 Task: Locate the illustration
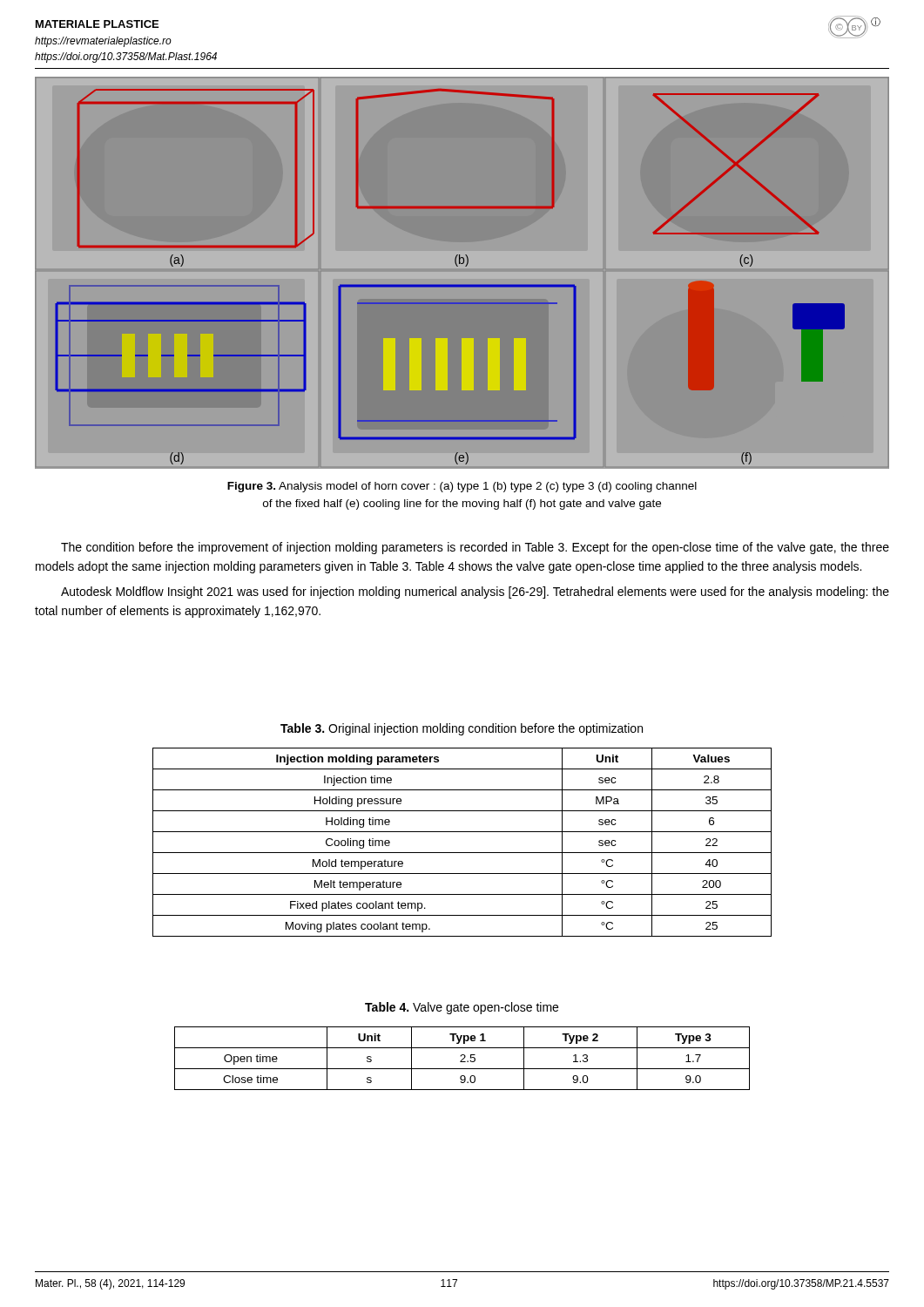click(x=462, y=274)
